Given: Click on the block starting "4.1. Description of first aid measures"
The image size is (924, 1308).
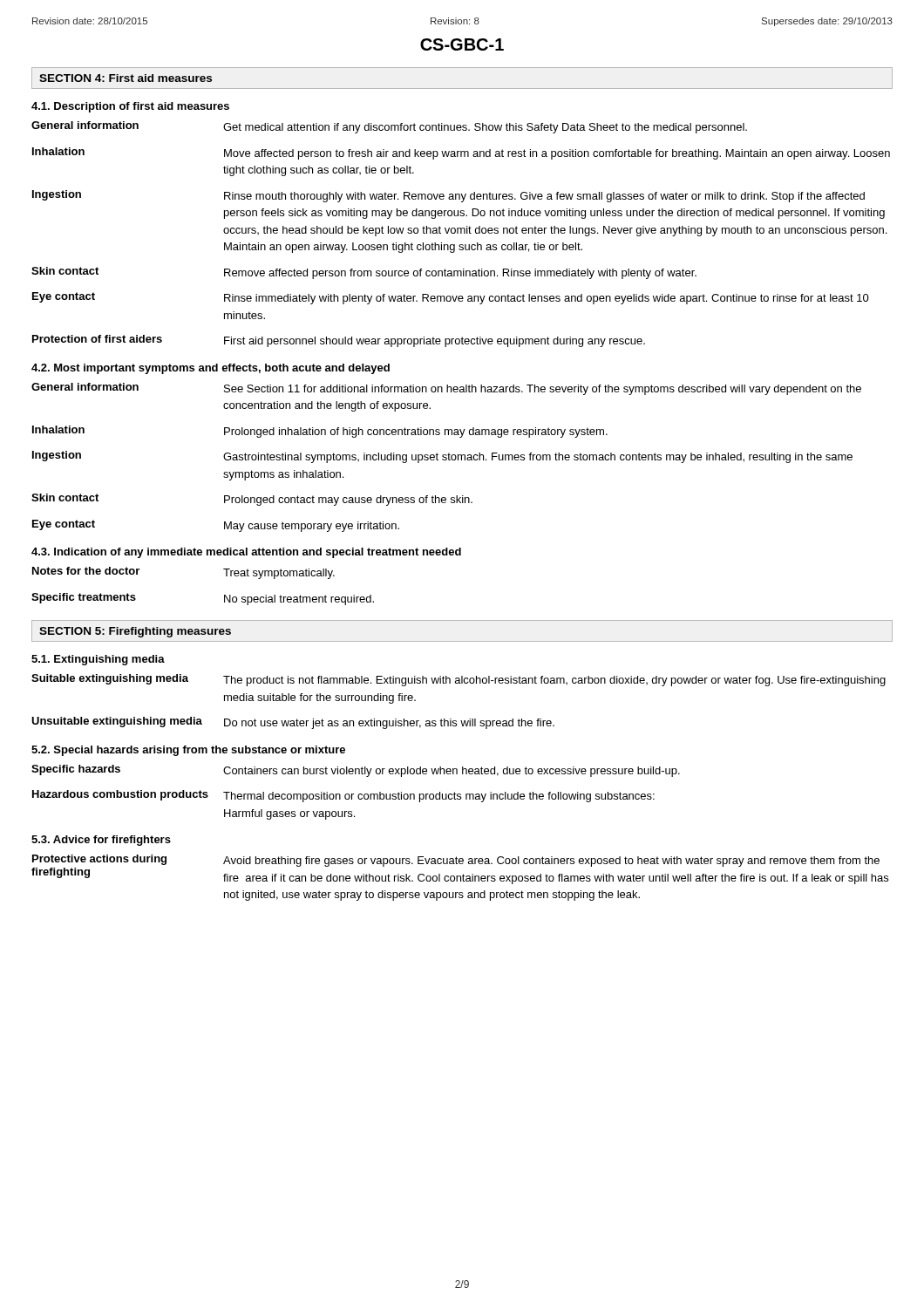Looking at the screenshot, I should [131, 106].
